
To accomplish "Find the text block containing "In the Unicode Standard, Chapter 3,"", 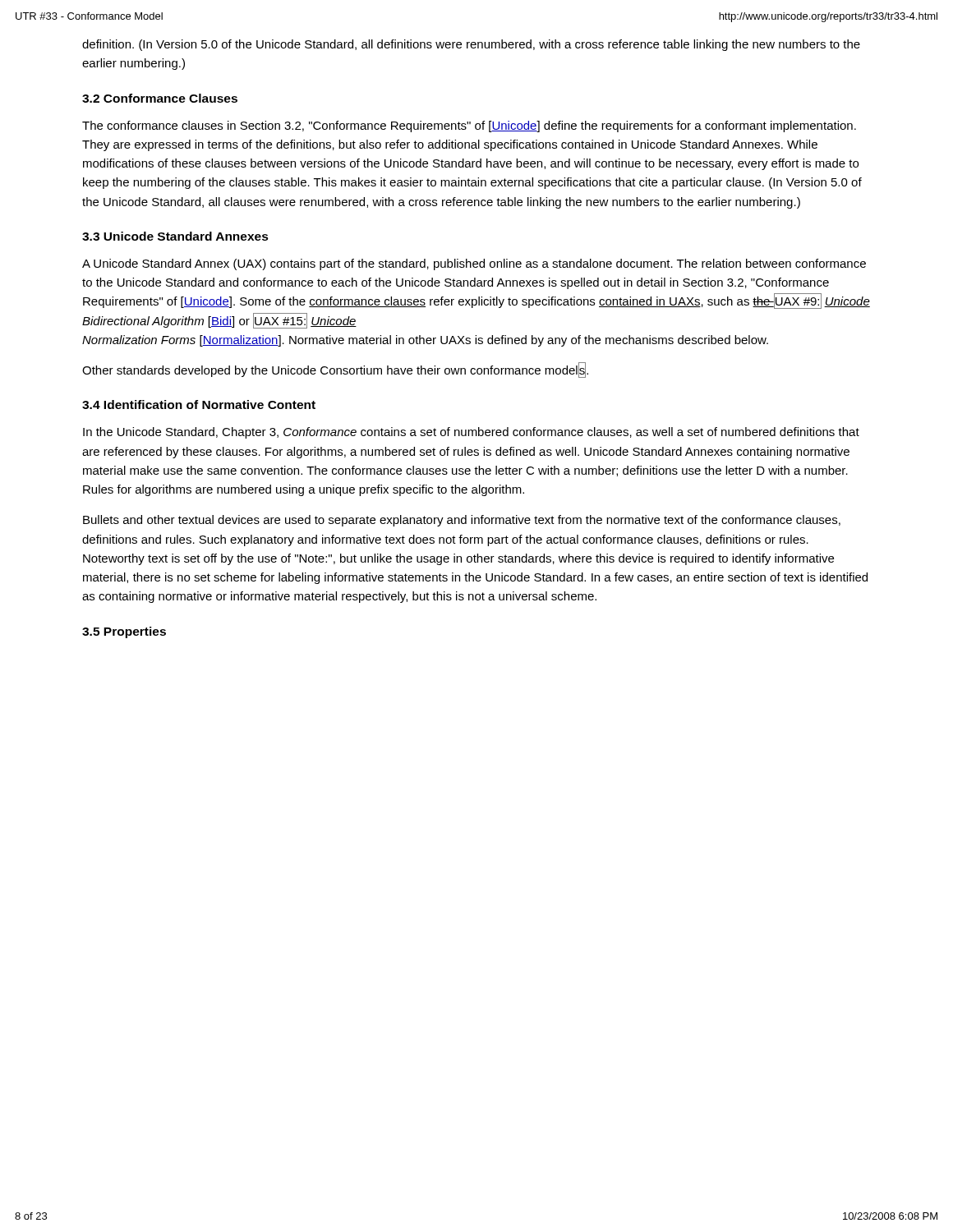I will 471,460.
